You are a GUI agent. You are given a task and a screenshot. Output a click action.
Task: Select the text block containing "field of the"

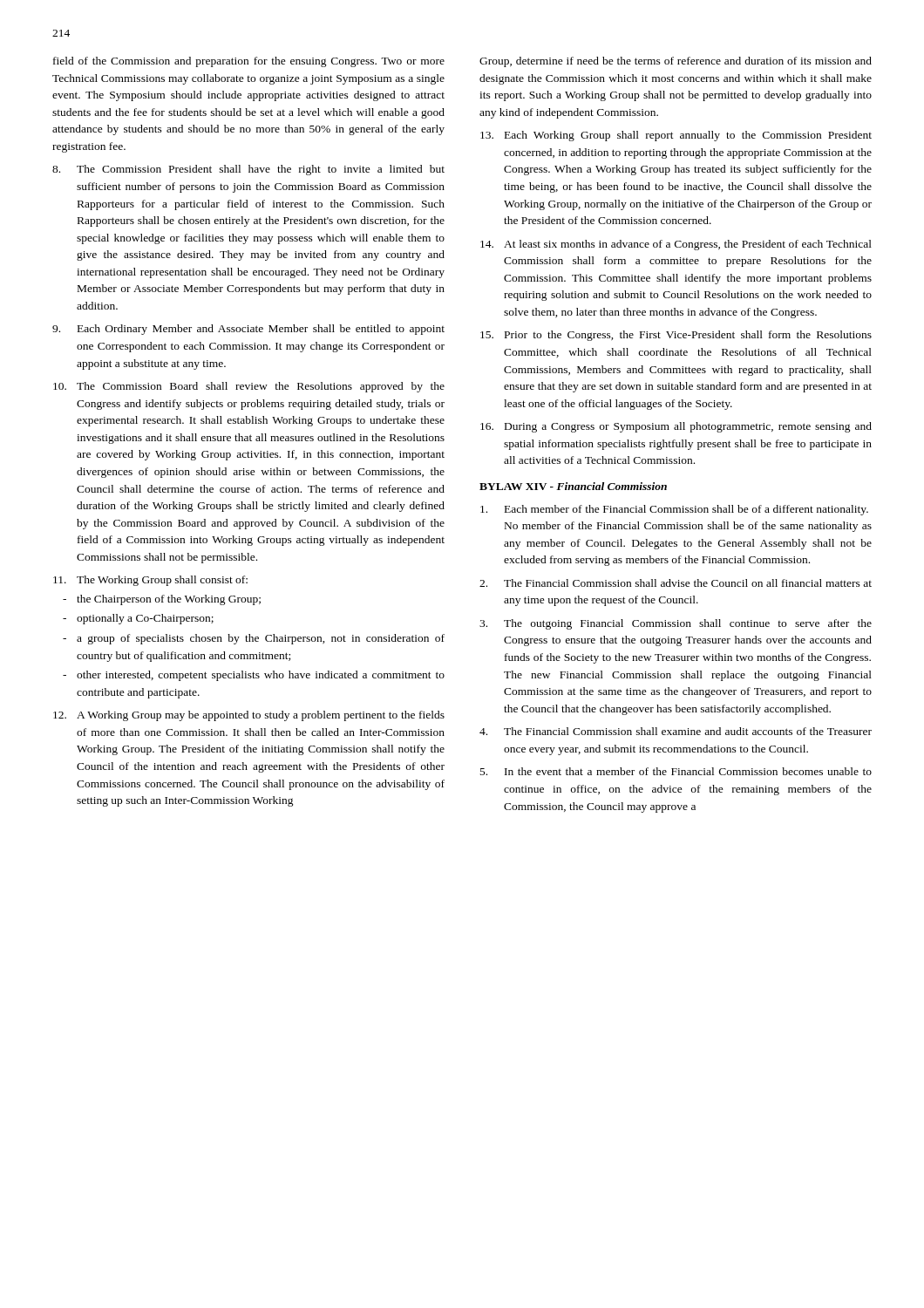pos(248,103)
